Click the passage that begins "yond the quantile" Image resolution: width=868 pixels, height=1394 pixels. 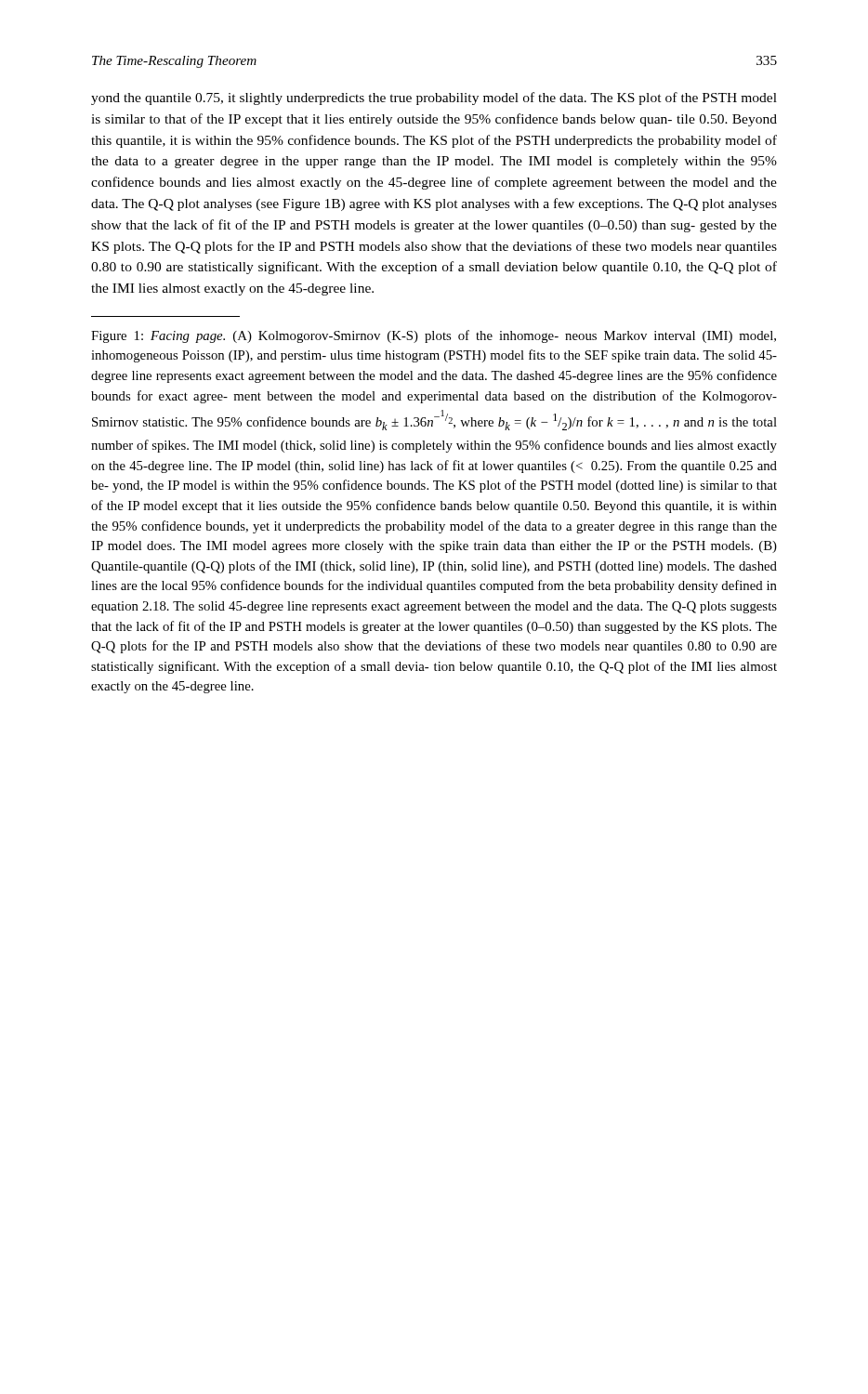pos(434,192)
